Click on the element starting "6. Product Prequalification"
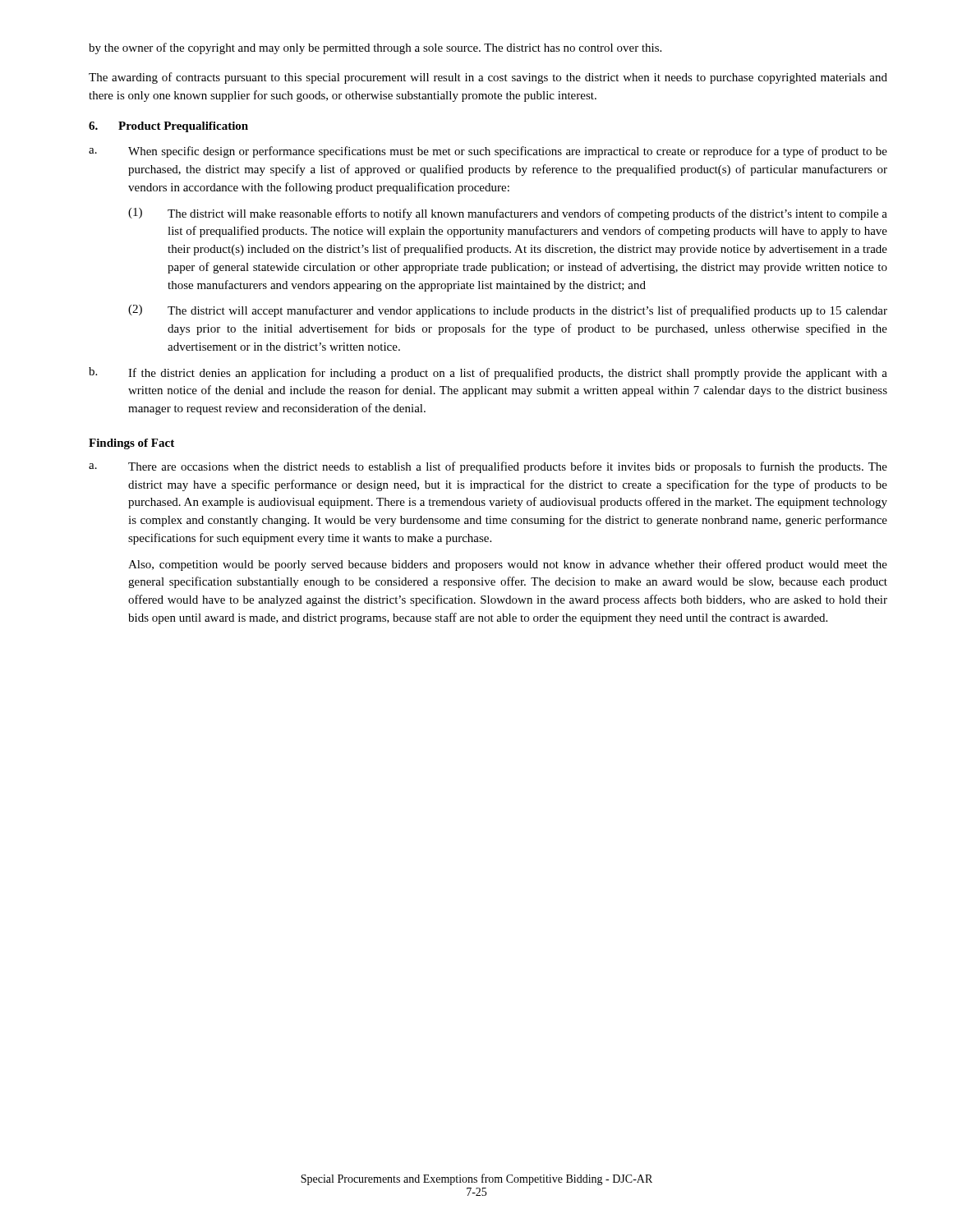Viewport: 953px width, 1232px height. pos(168,126)
